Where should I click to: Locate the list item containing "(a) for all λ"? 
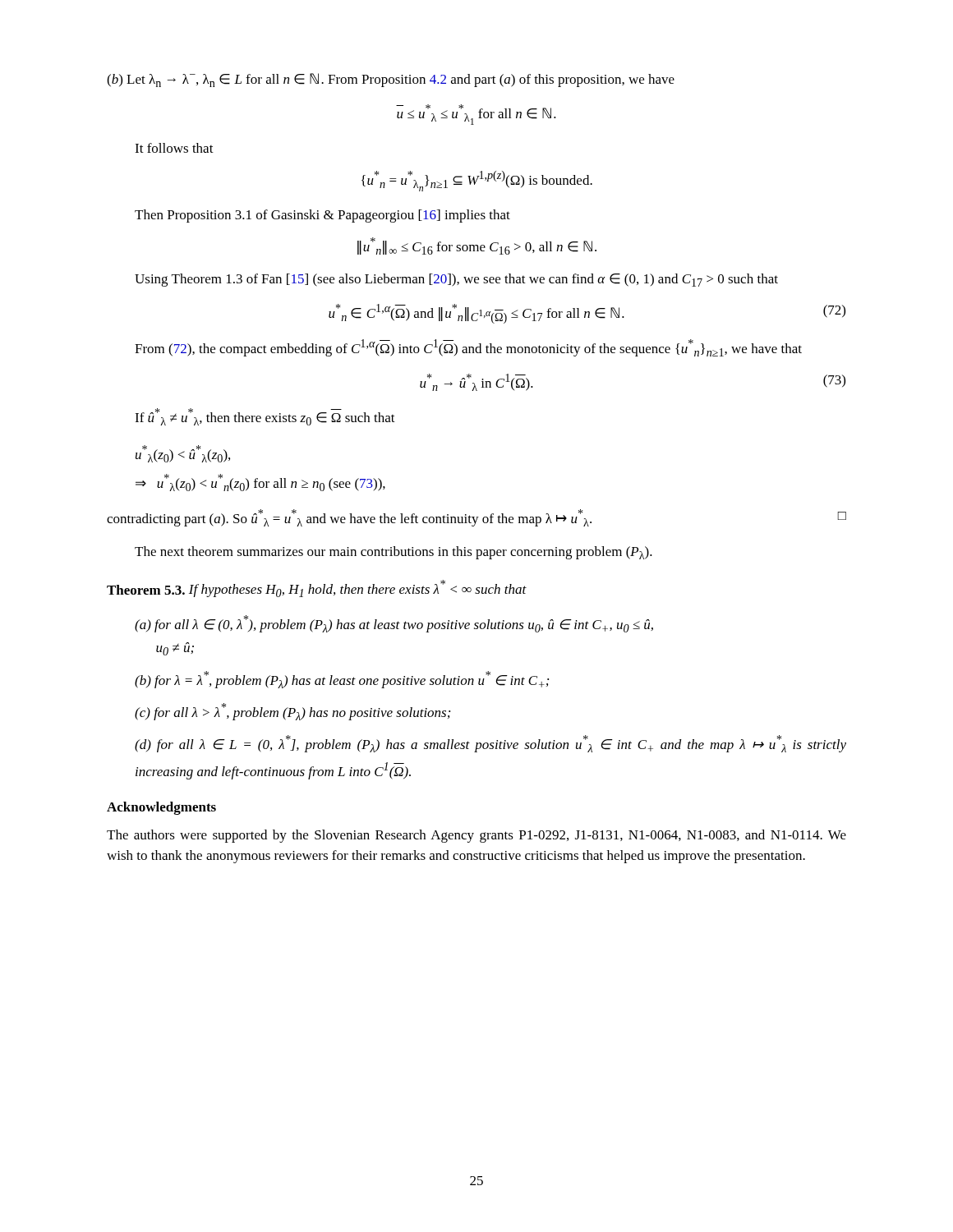click(x=394, y=636)
